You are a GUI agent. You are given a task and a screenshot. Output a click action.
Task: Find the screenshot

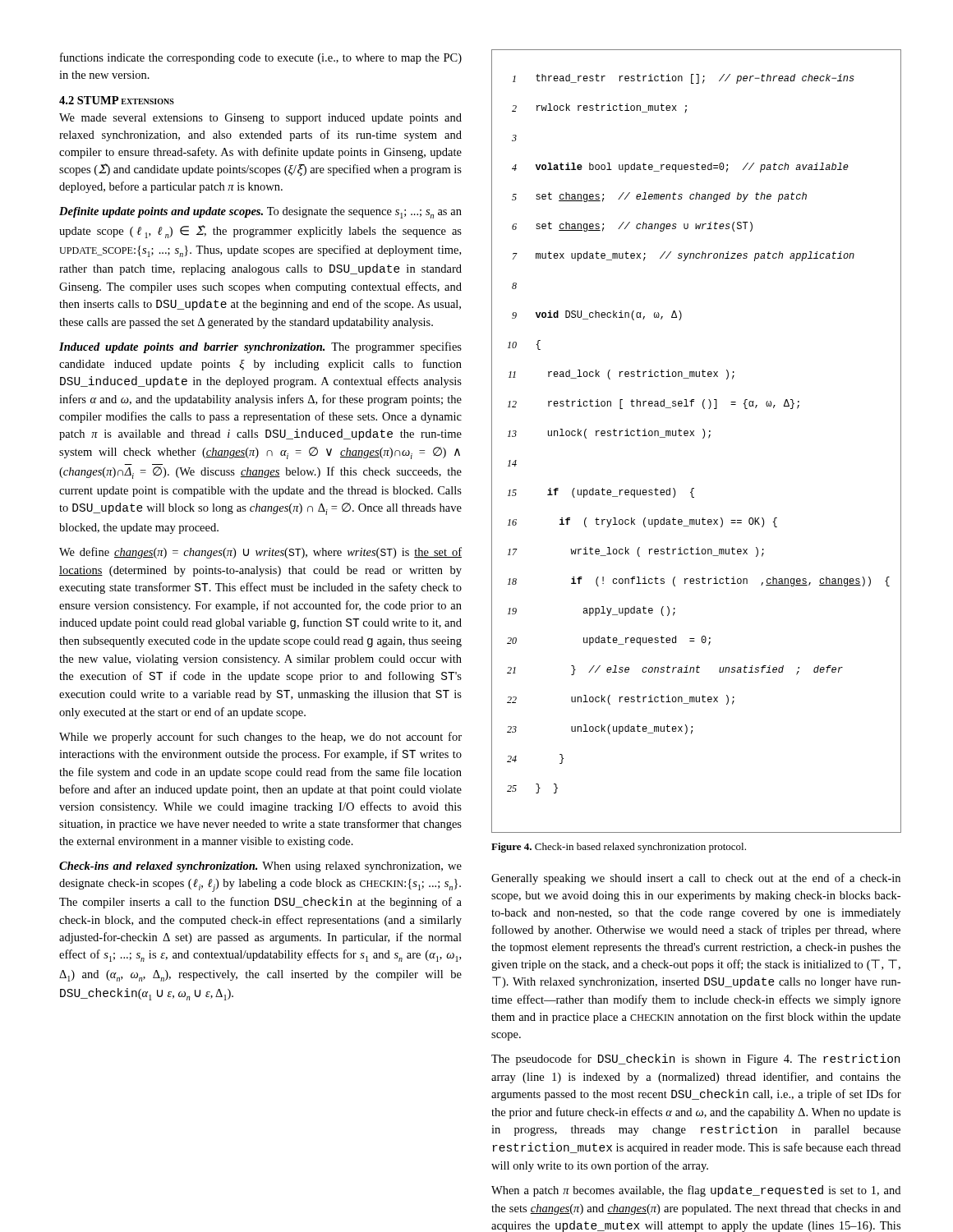click(696, 441)
